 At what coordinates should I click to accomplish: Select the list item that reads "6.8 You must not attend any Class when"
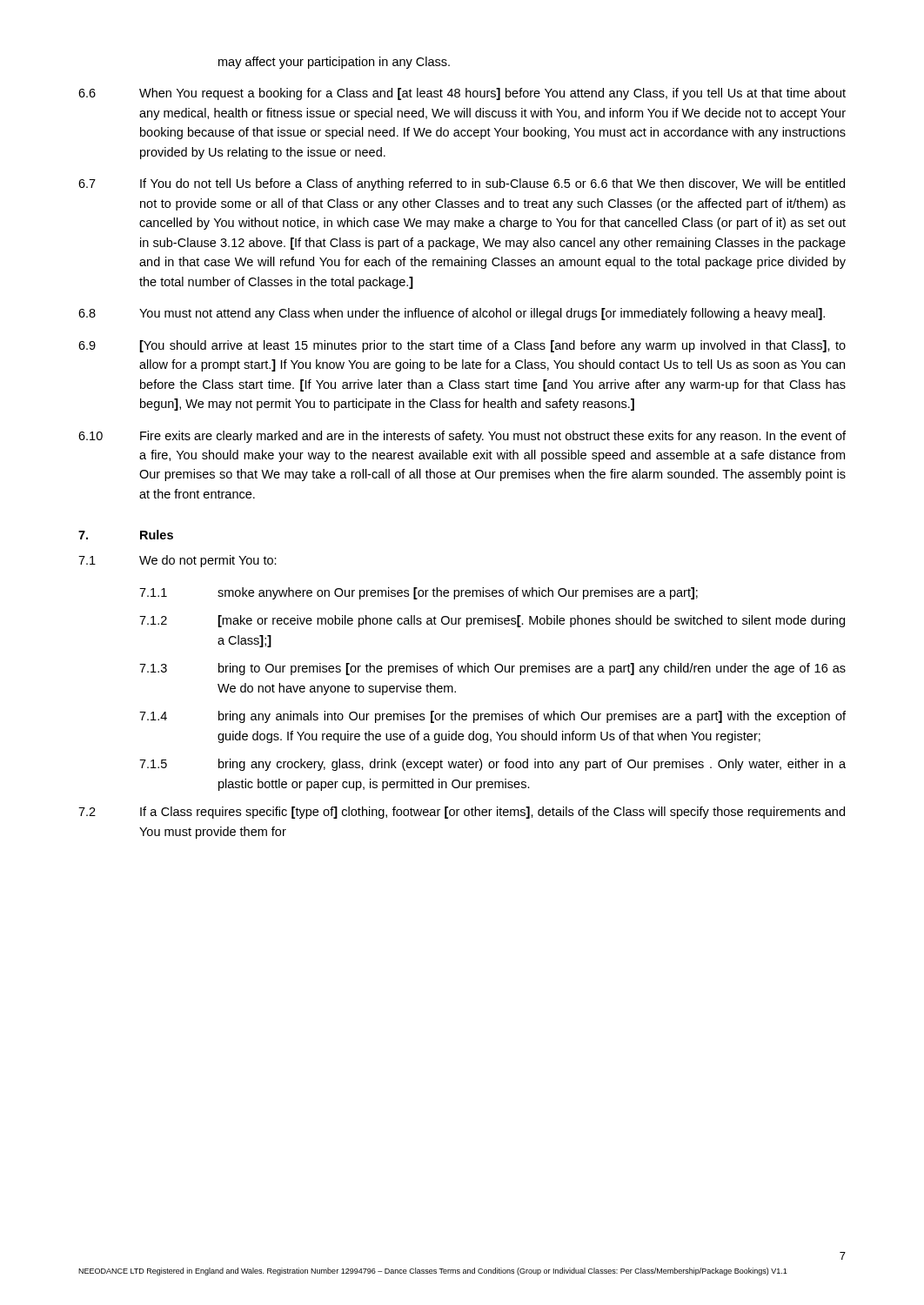coord(462,314)
